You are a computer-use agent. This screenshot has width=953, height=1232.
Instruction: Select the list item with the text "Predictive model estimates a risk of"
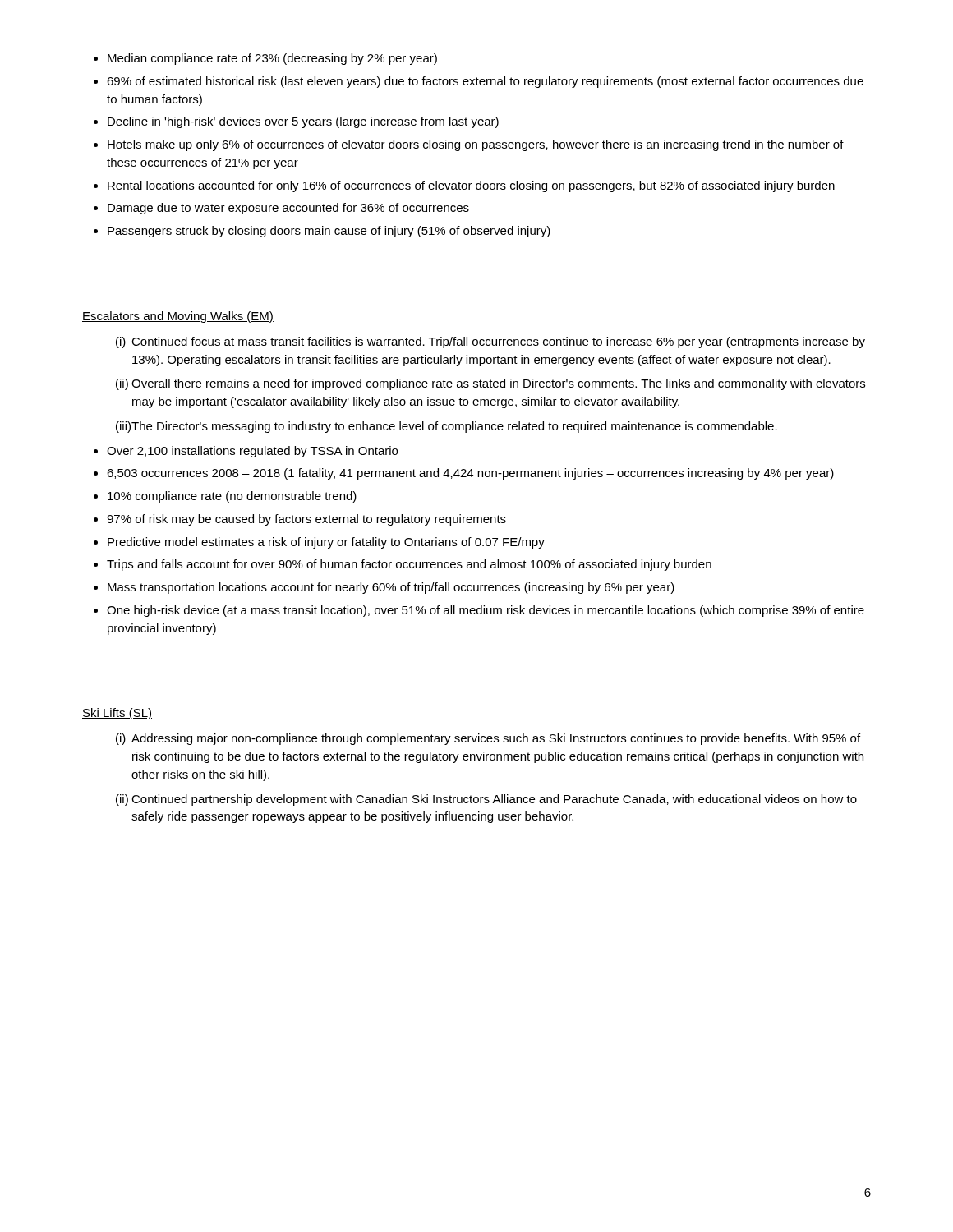point(326,541)
